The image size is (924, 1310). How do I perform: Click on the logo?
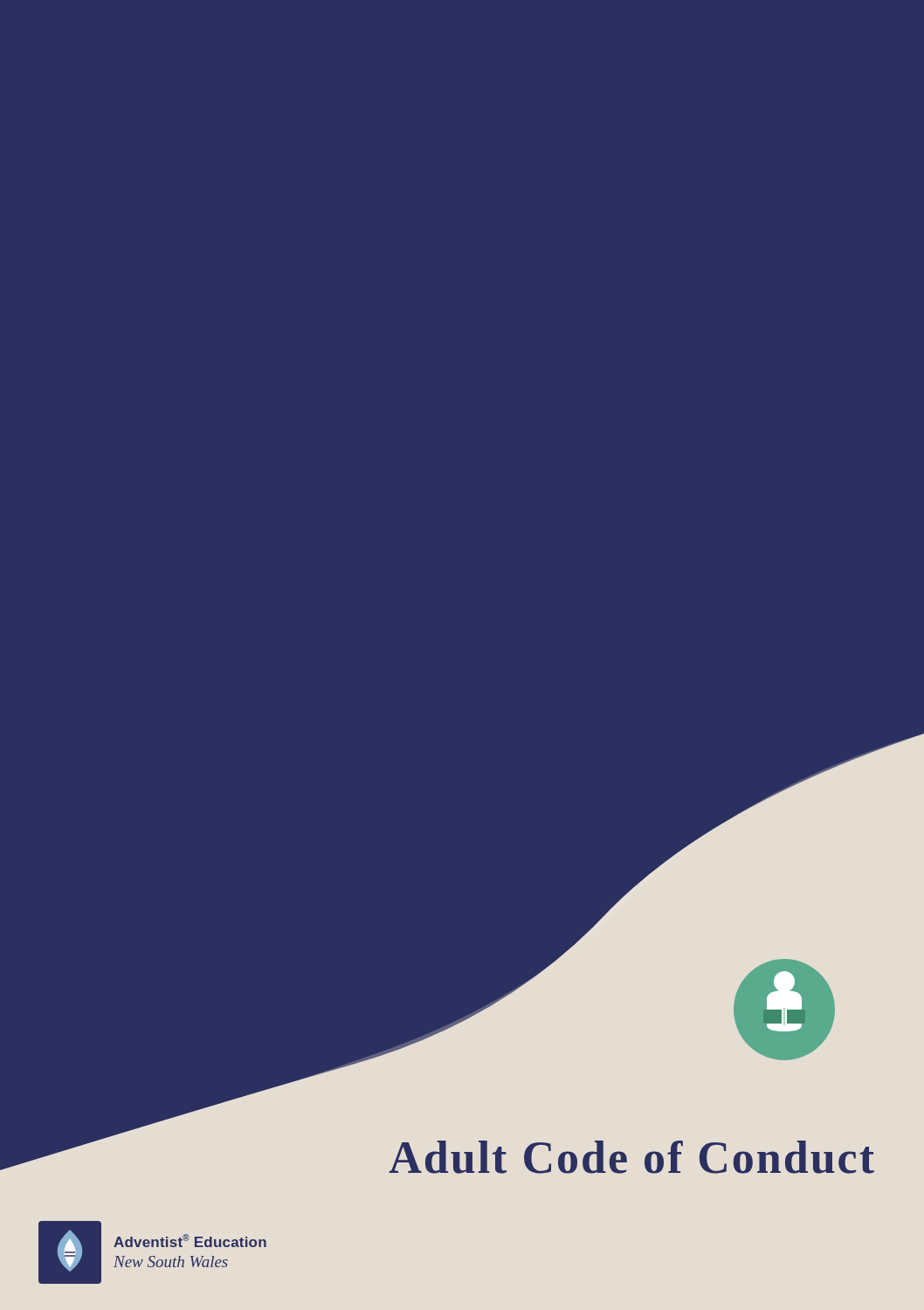(x=153, y=1252)
